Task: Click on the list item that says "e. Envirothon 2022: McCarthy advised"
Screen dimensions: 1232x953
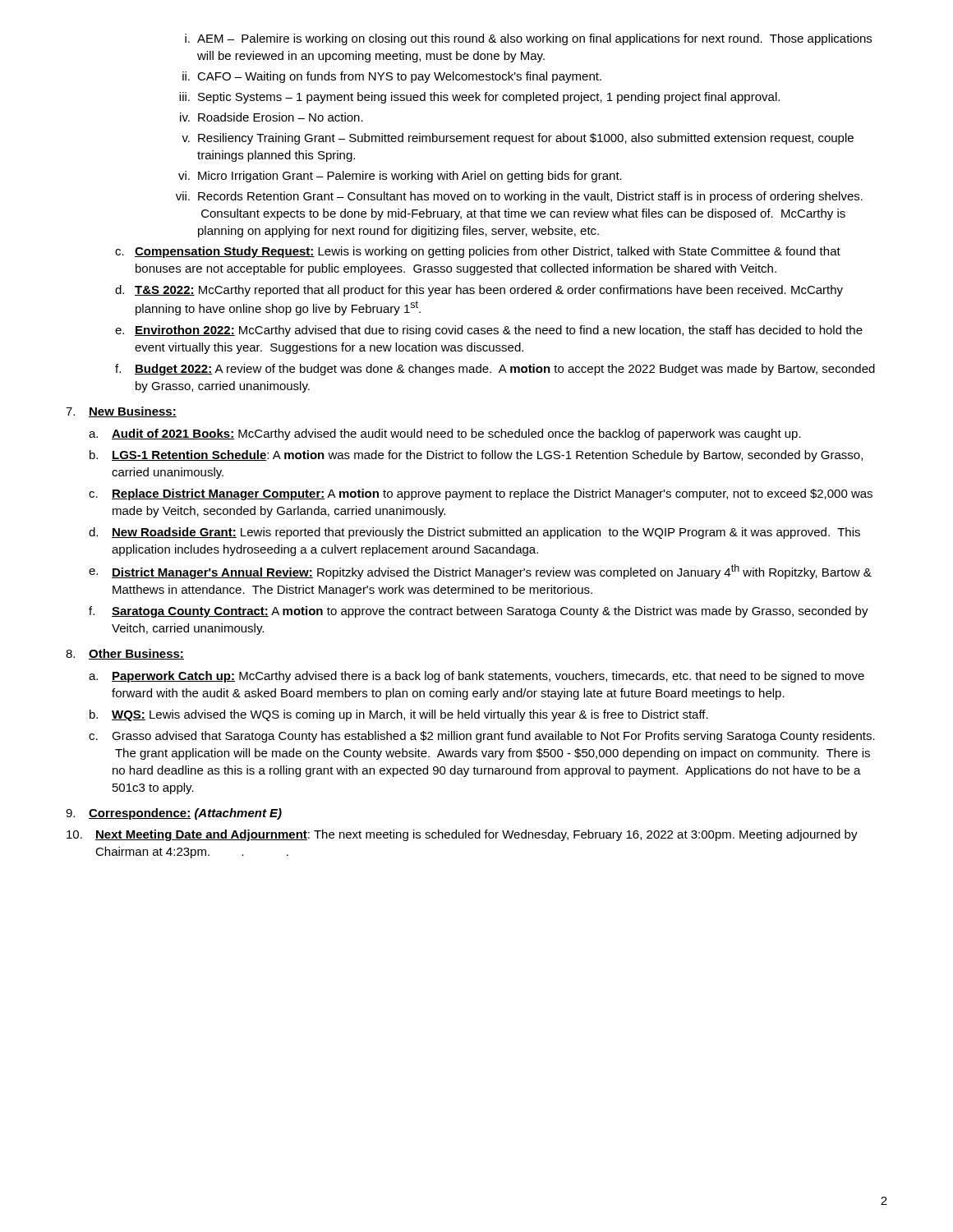Action: click(501, 338)
